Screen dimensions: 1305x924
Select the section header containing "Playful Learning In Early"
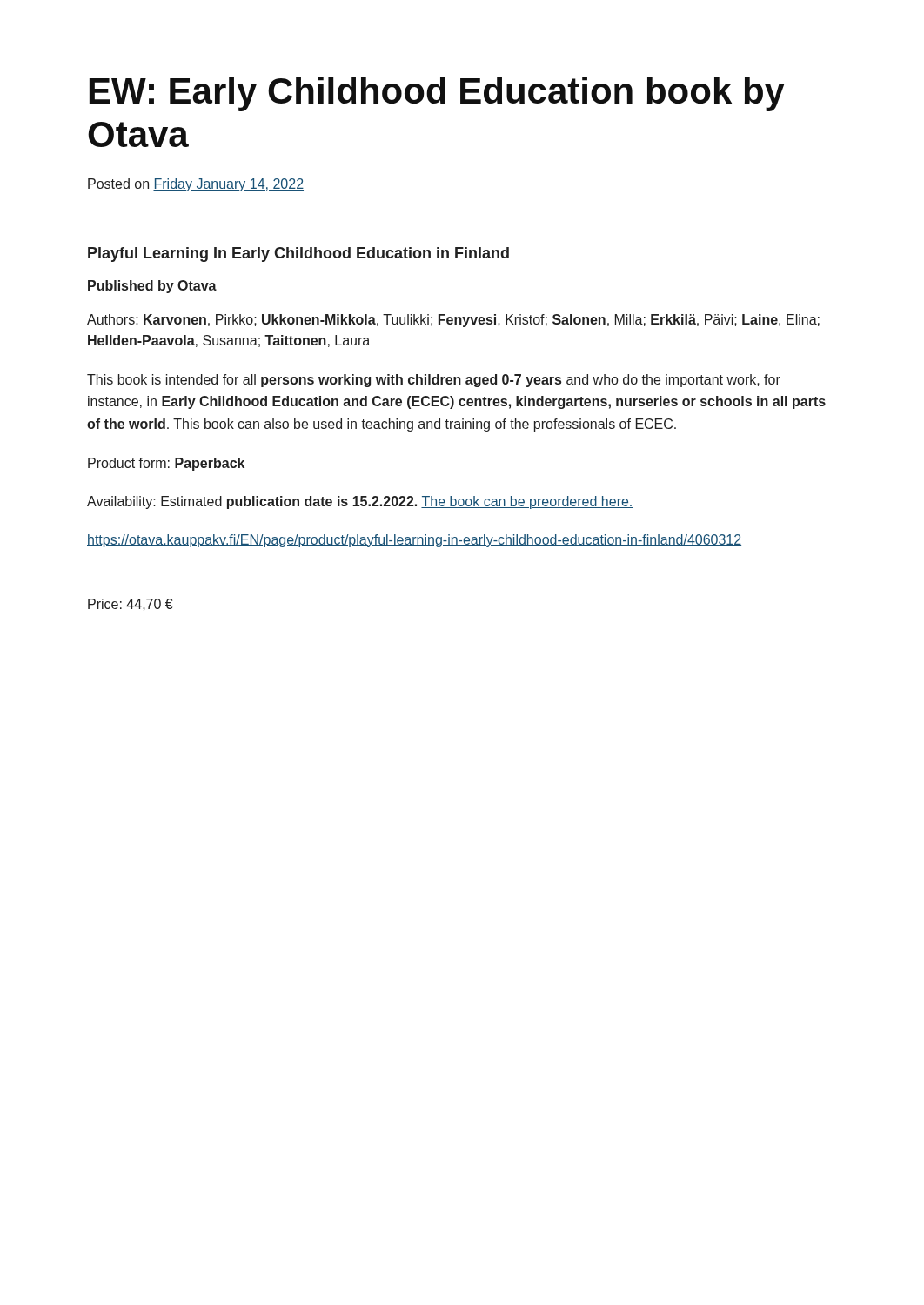coord(298,253)
